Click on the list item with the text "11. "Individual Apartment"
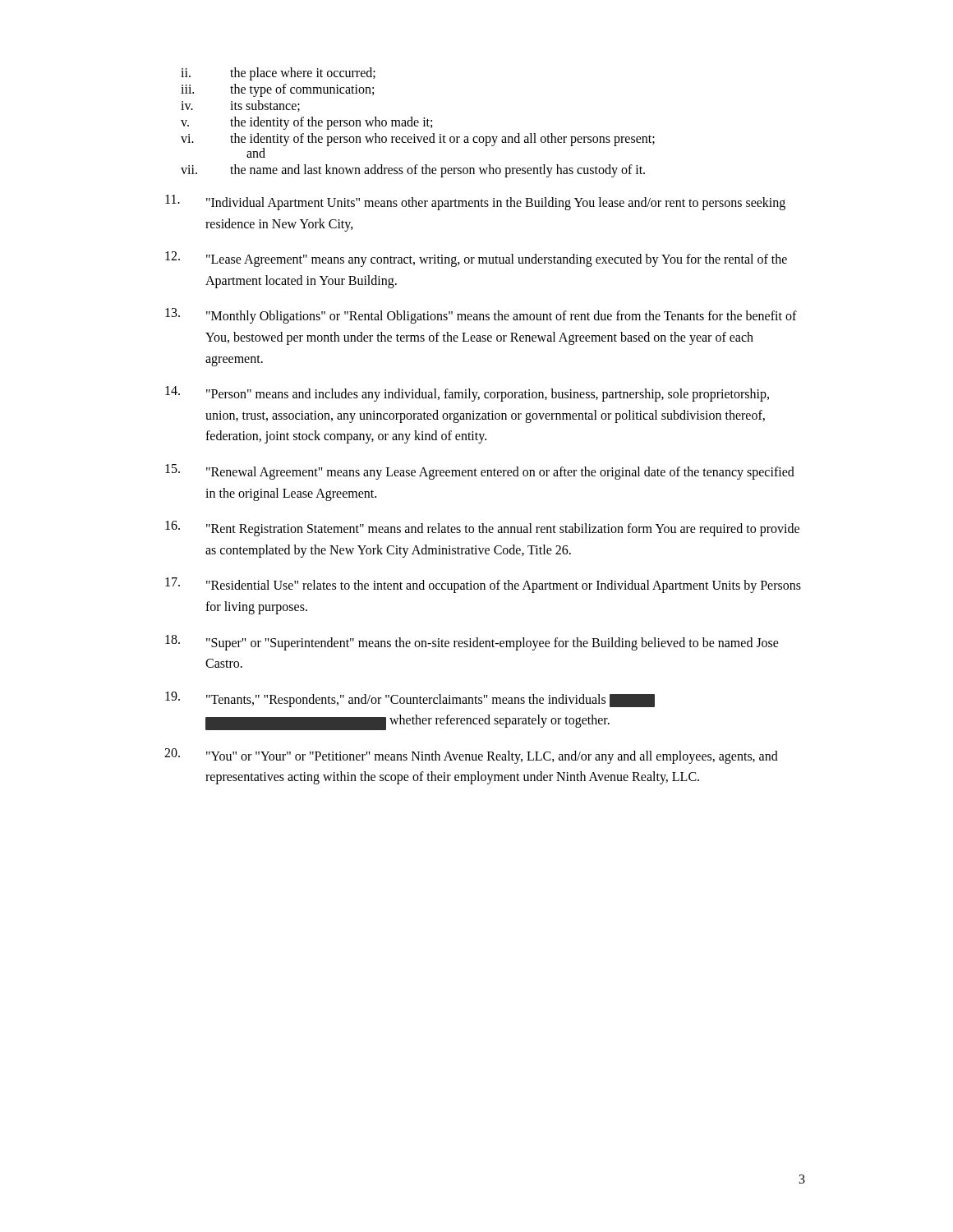953x1232 pixels. tap(485, 213)
